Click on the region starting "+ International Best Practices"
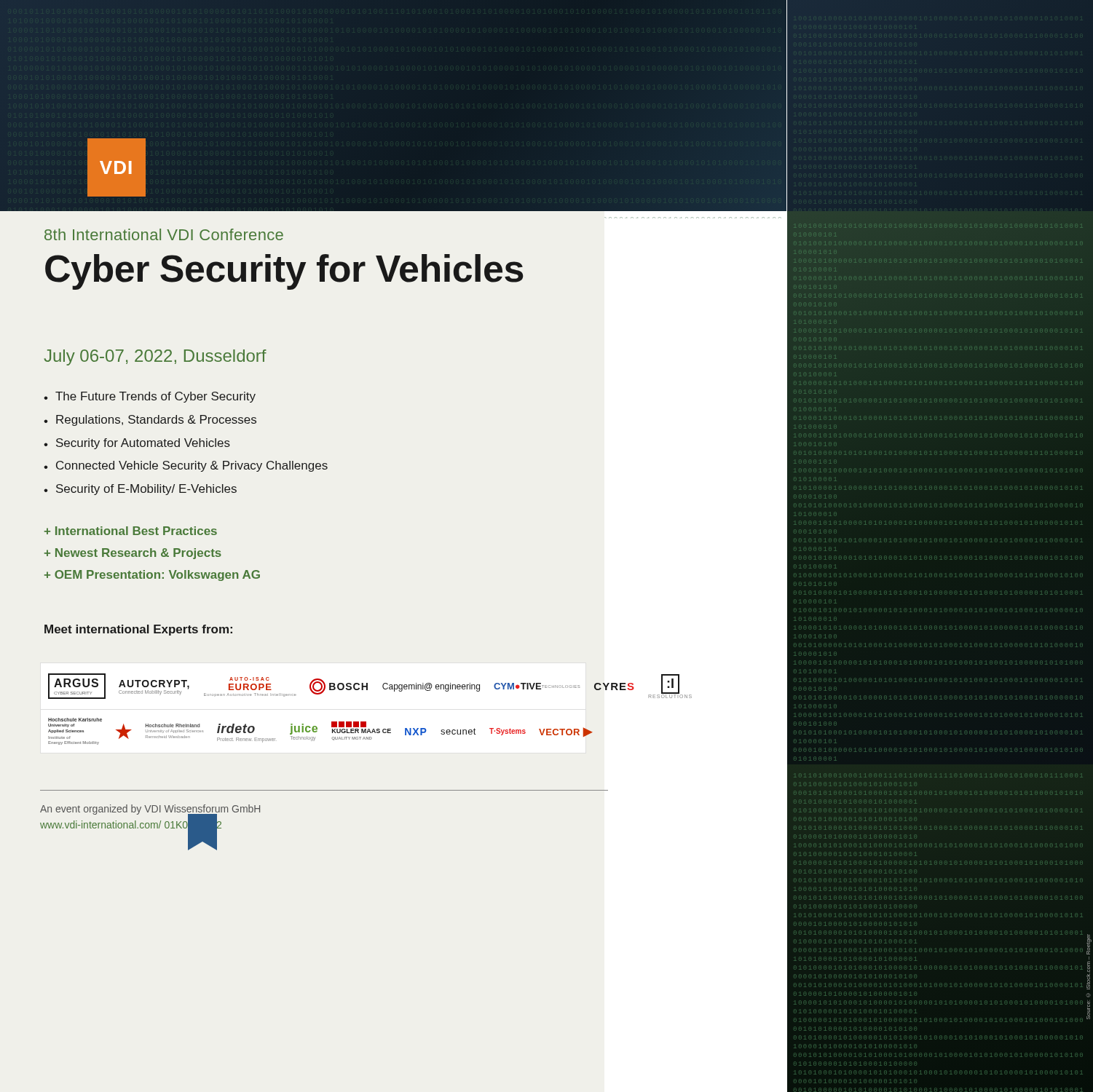 coord(131,531)
